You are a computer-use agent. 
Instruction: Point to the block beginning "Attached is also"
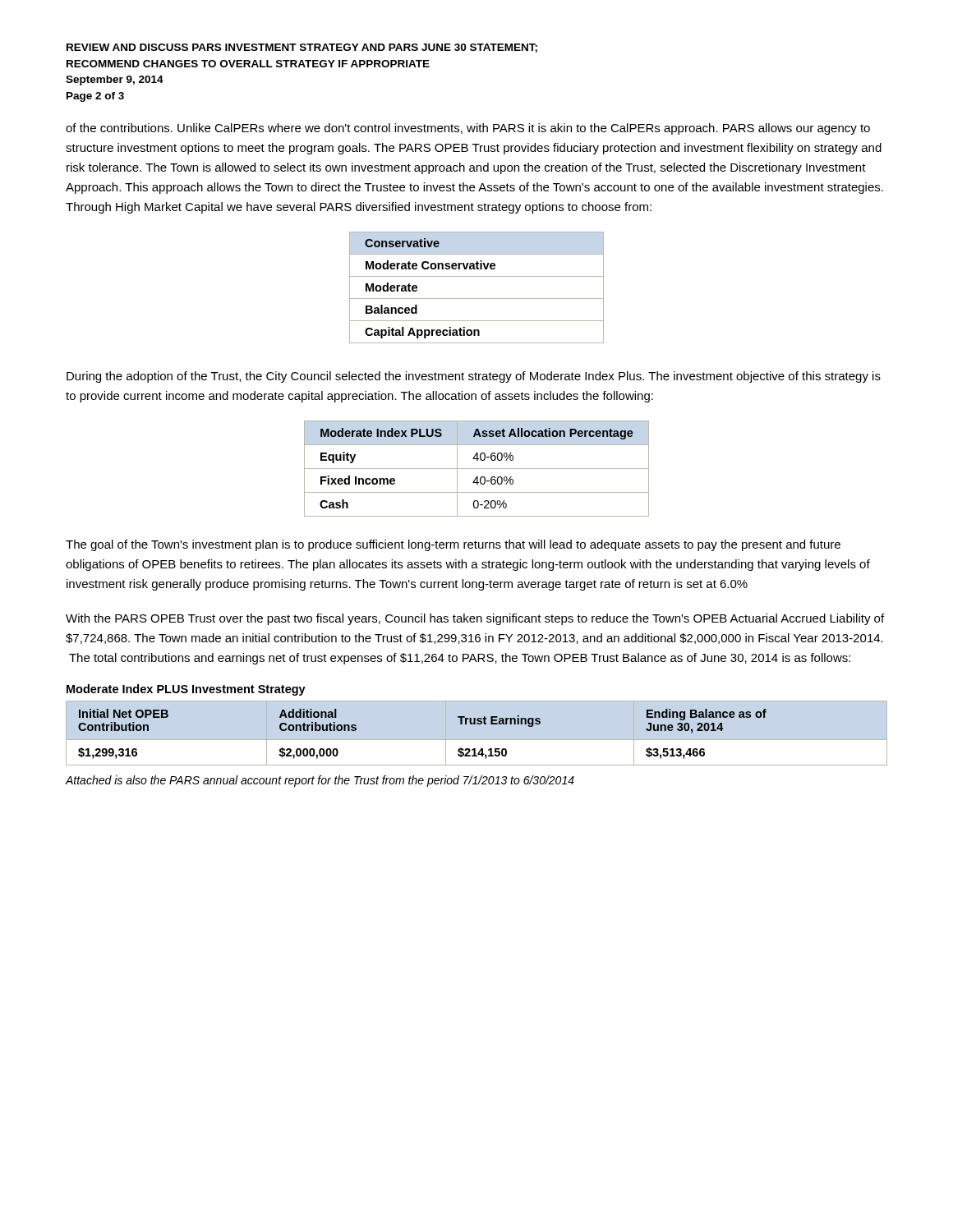(x=320, y=780)
